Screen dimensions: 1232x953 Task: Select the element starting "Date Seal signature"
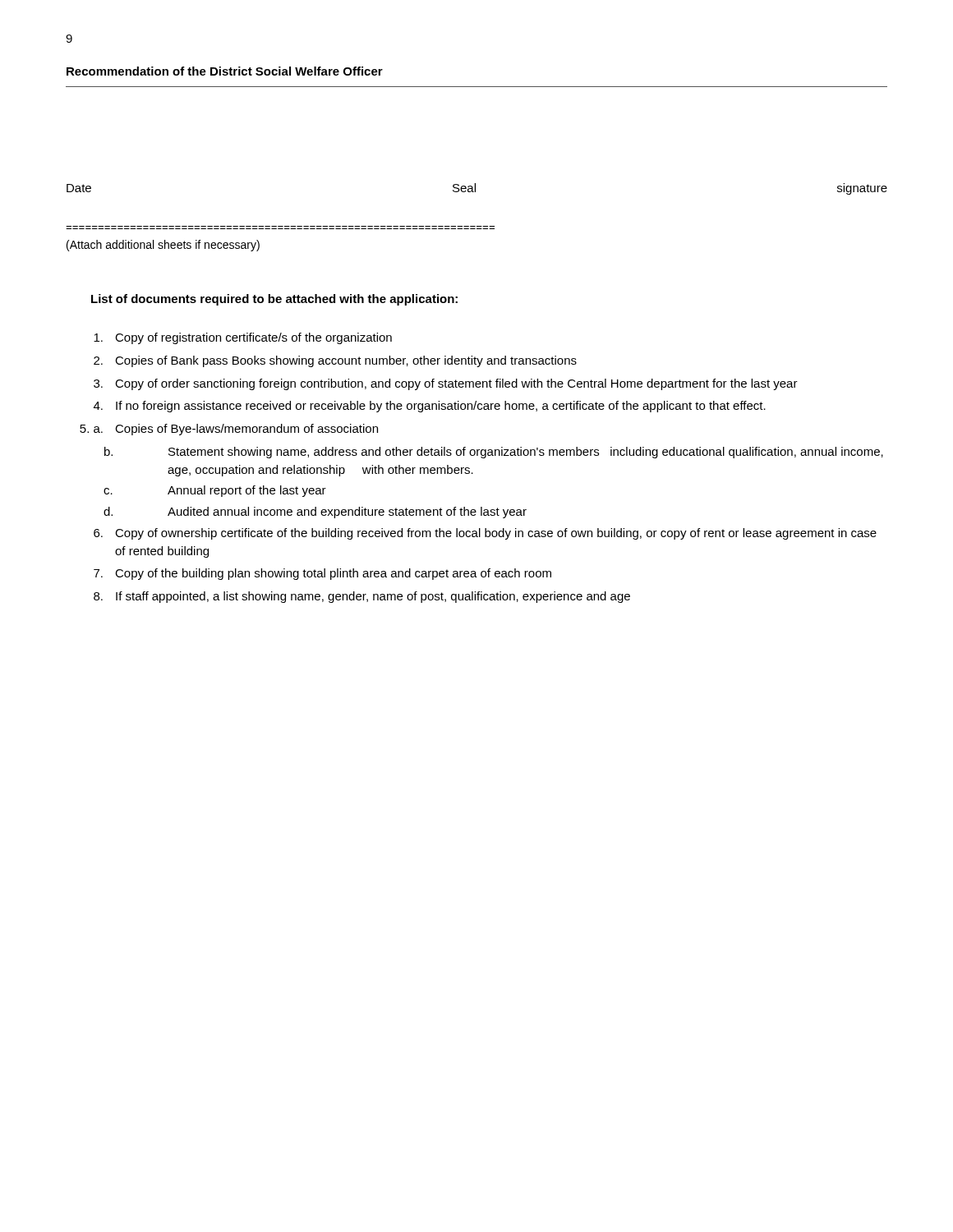tap(476, 188)
